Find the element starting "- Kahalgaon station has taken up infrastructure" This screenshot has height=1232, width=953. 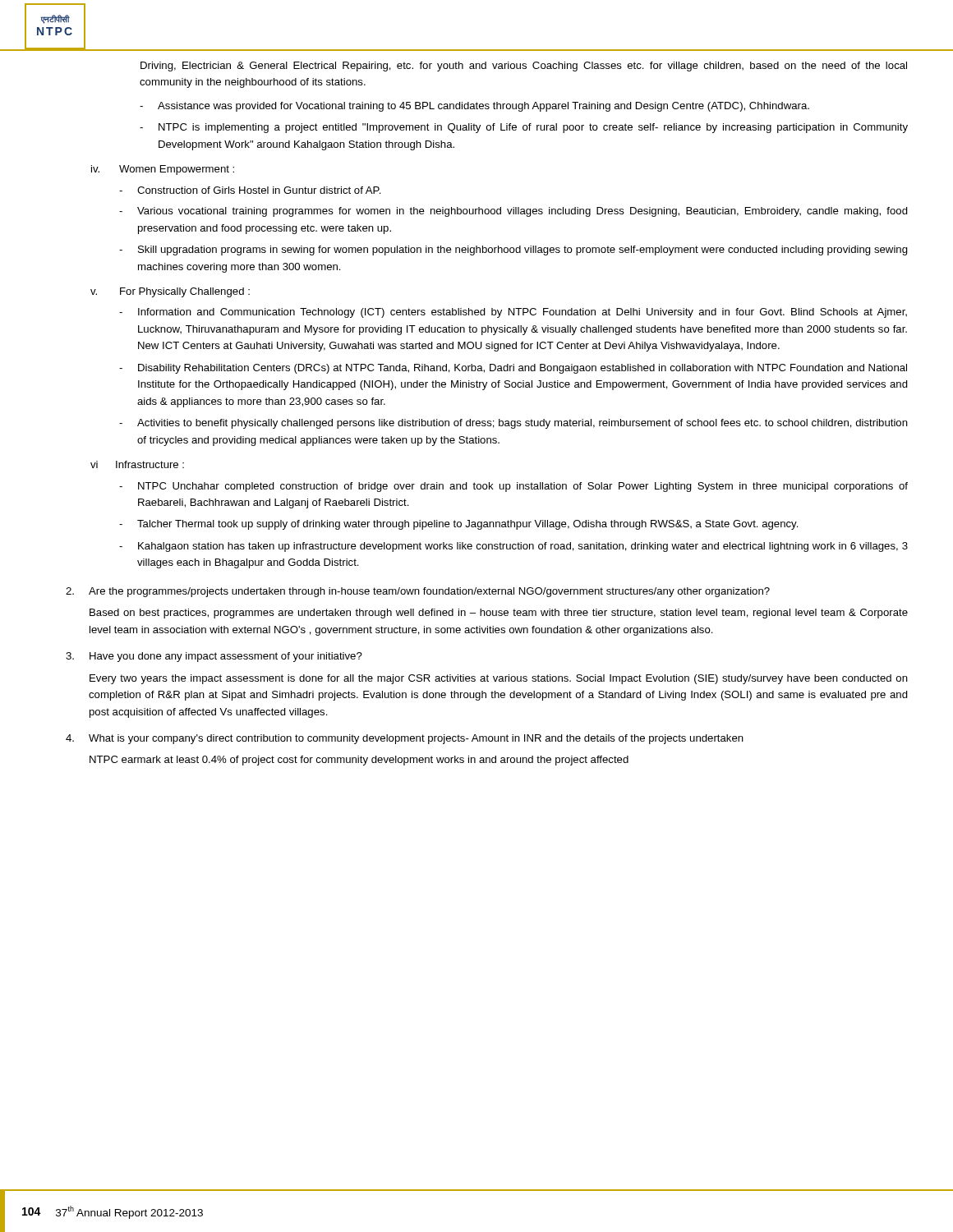513,555
